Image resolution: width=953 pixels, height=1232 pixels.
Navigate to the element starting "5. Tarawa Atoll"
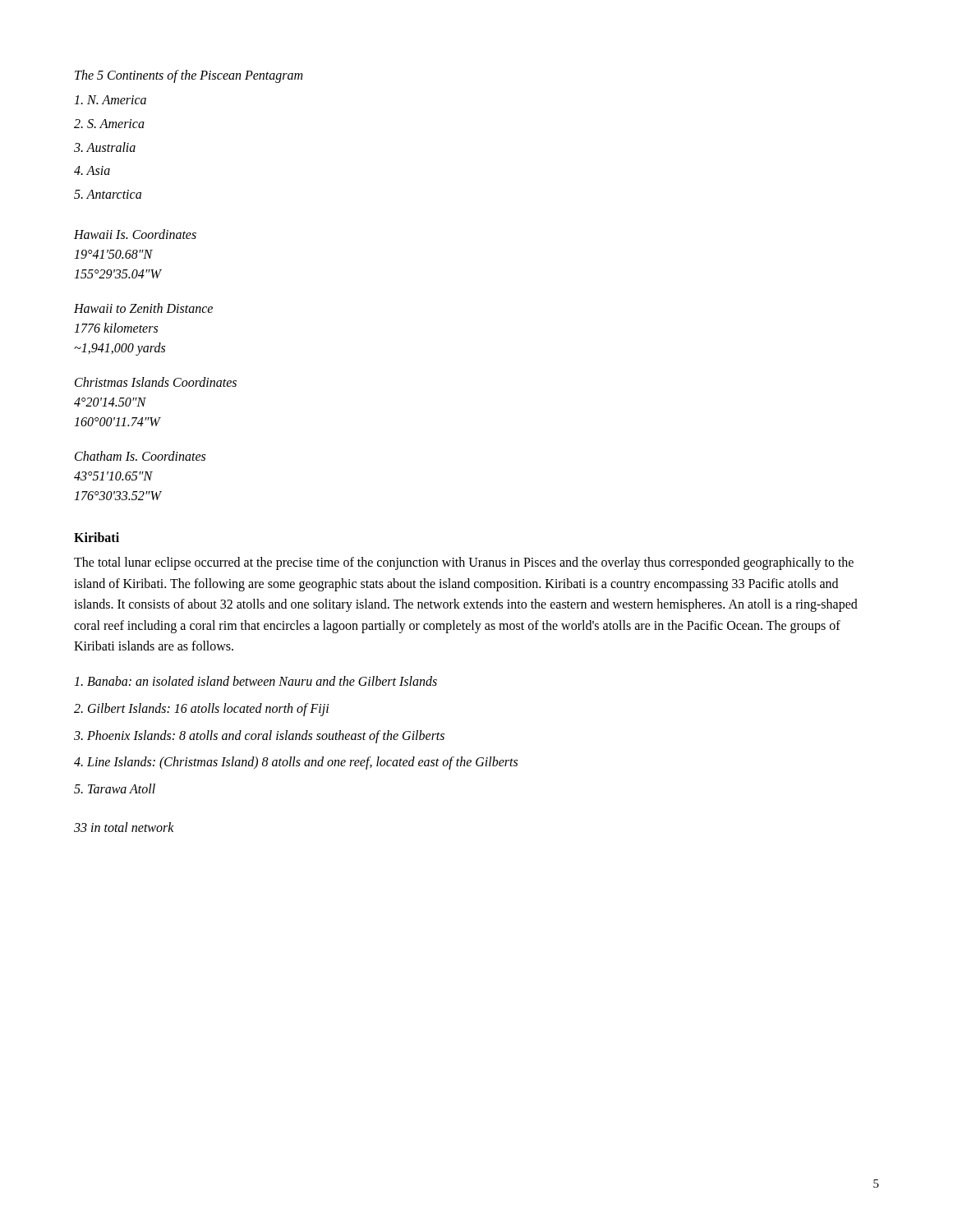click(x=115, y=789)
